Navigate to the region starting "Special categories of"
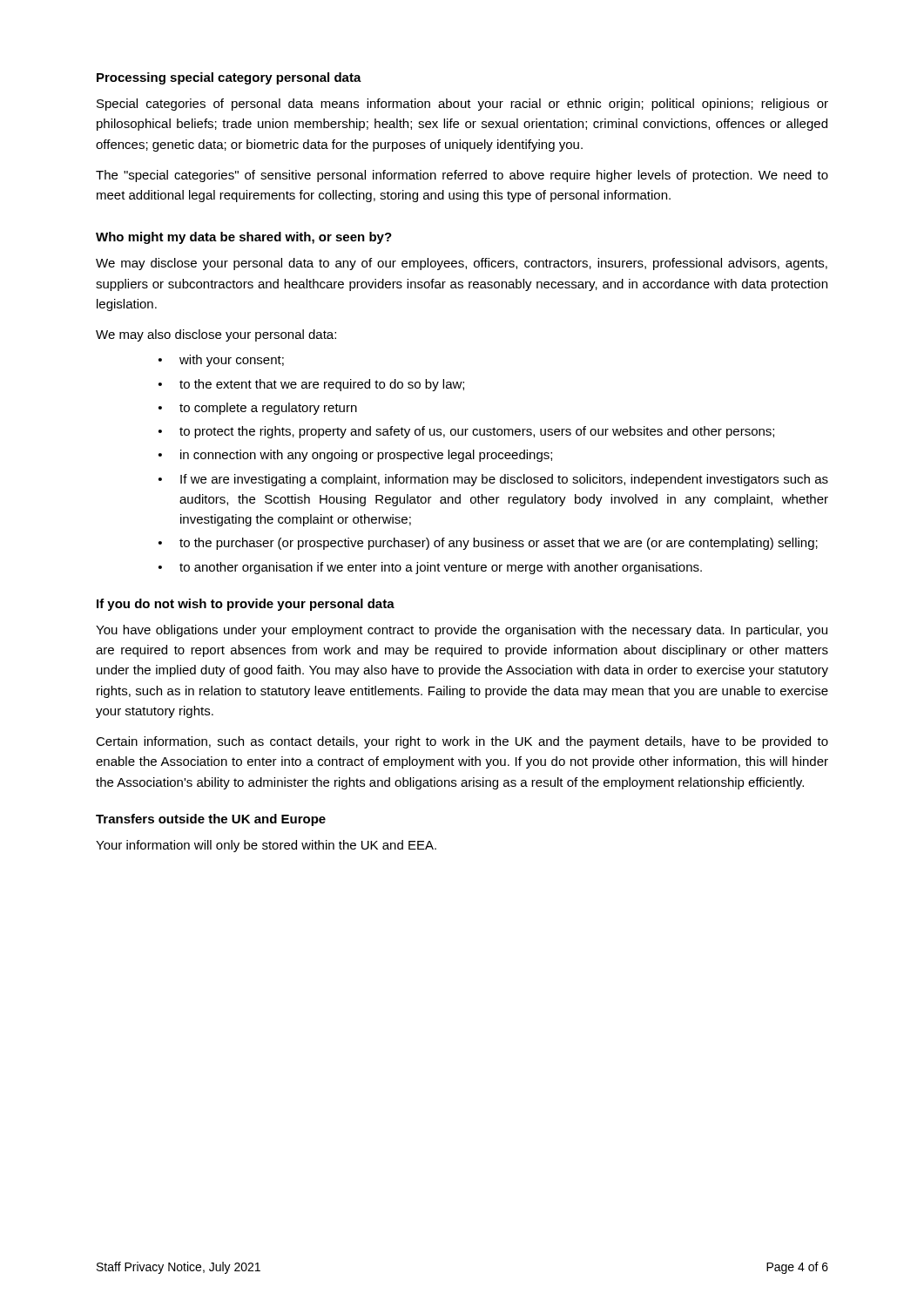This screenshot has height=1307, width=924. coord(462,124)
